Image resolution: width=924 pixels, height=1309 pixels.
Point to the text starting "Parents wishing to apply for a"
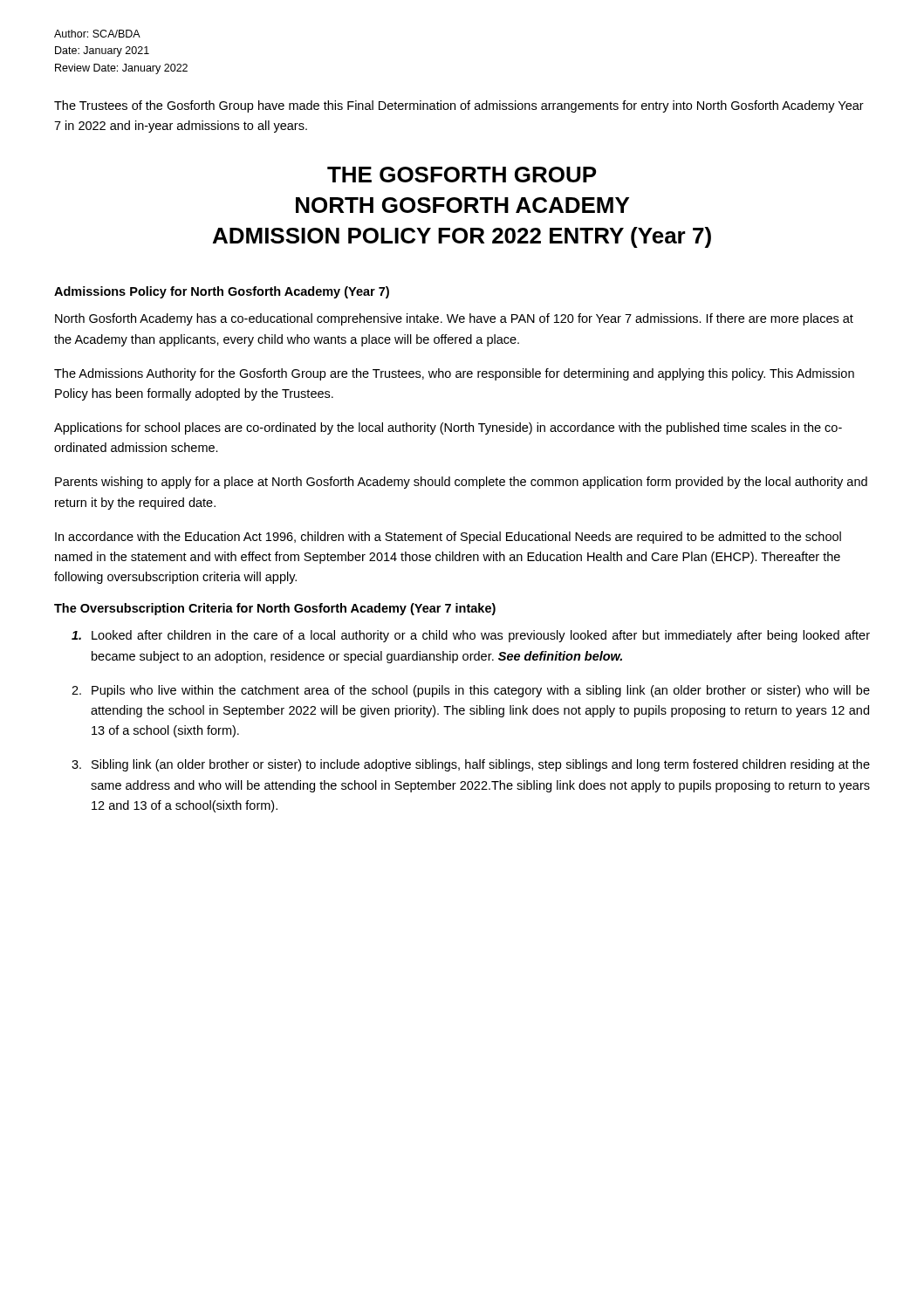coord(461,492)
